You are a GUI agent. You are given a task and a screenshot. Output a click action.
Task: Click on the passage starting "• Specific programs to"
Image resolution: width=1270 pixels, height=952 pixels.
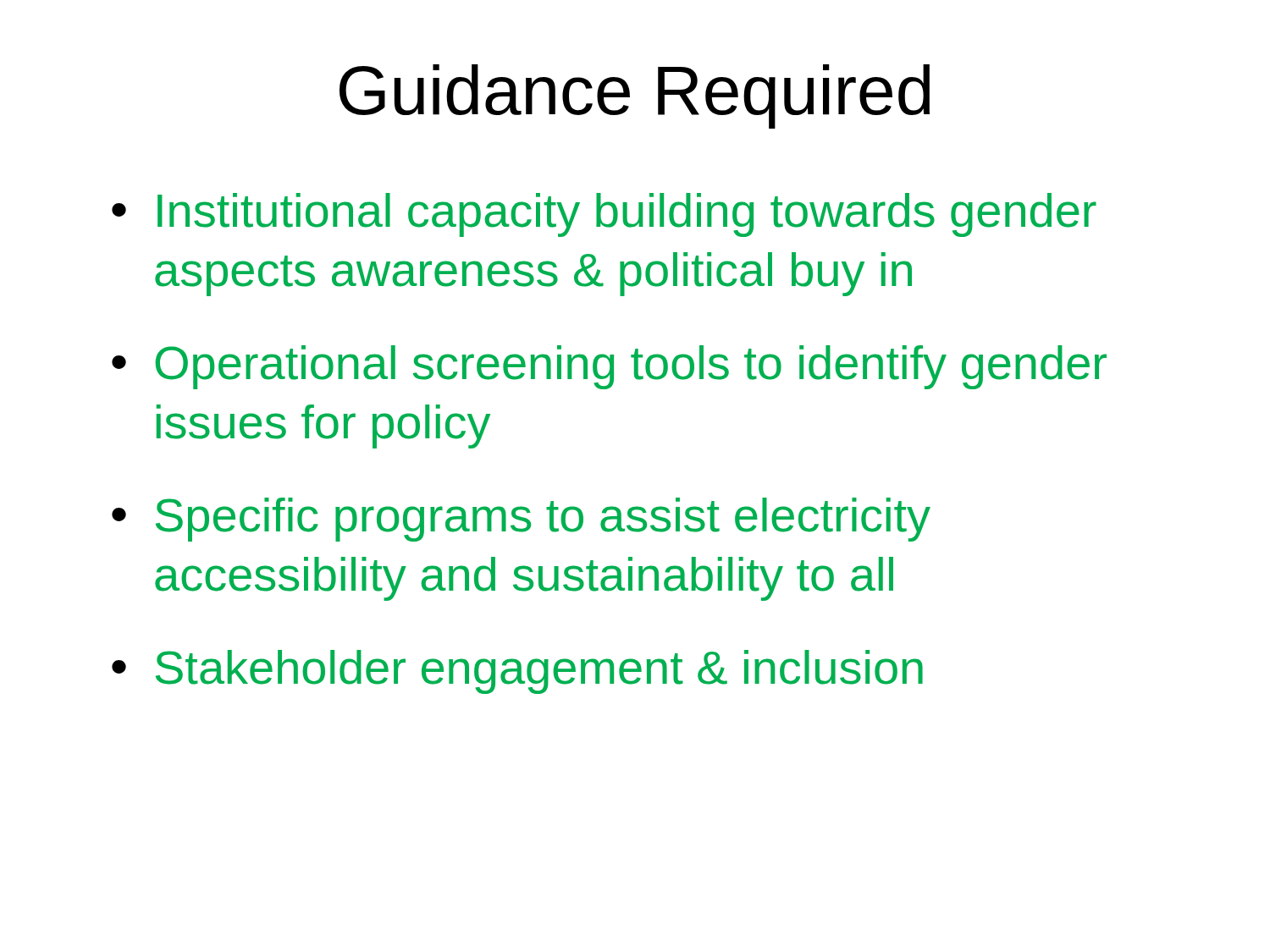pyautogui.click(x=648, y=545)
